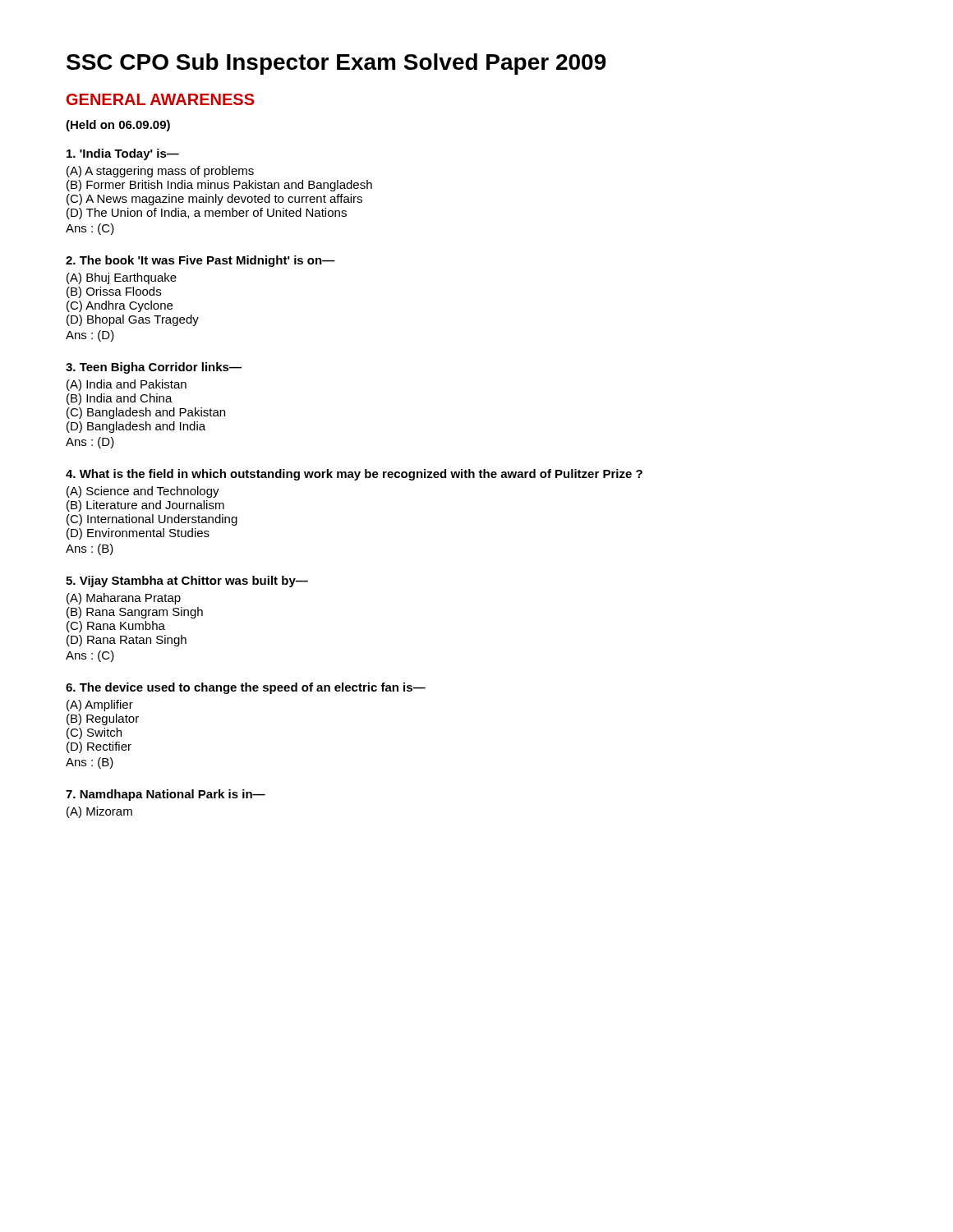Image resolution: width=953 pixels, height=1232 pixels.
Task: Point to the text starting "3. Teen Bigha Corridor links— (A) India"
Action: 154,368
